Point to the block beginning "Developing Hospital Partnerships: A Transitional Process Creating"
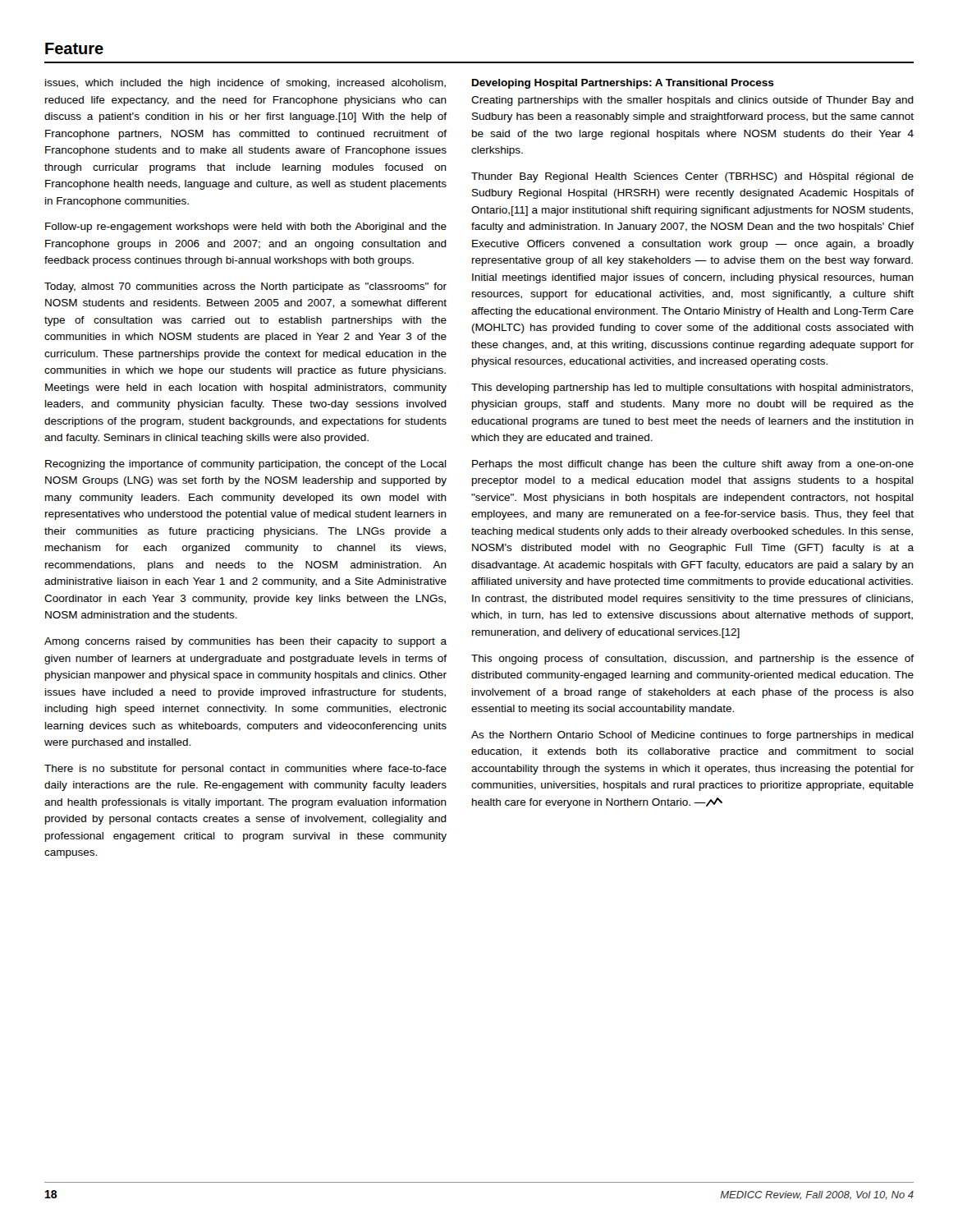This screenshot has width=958, height=1232. 692,117
